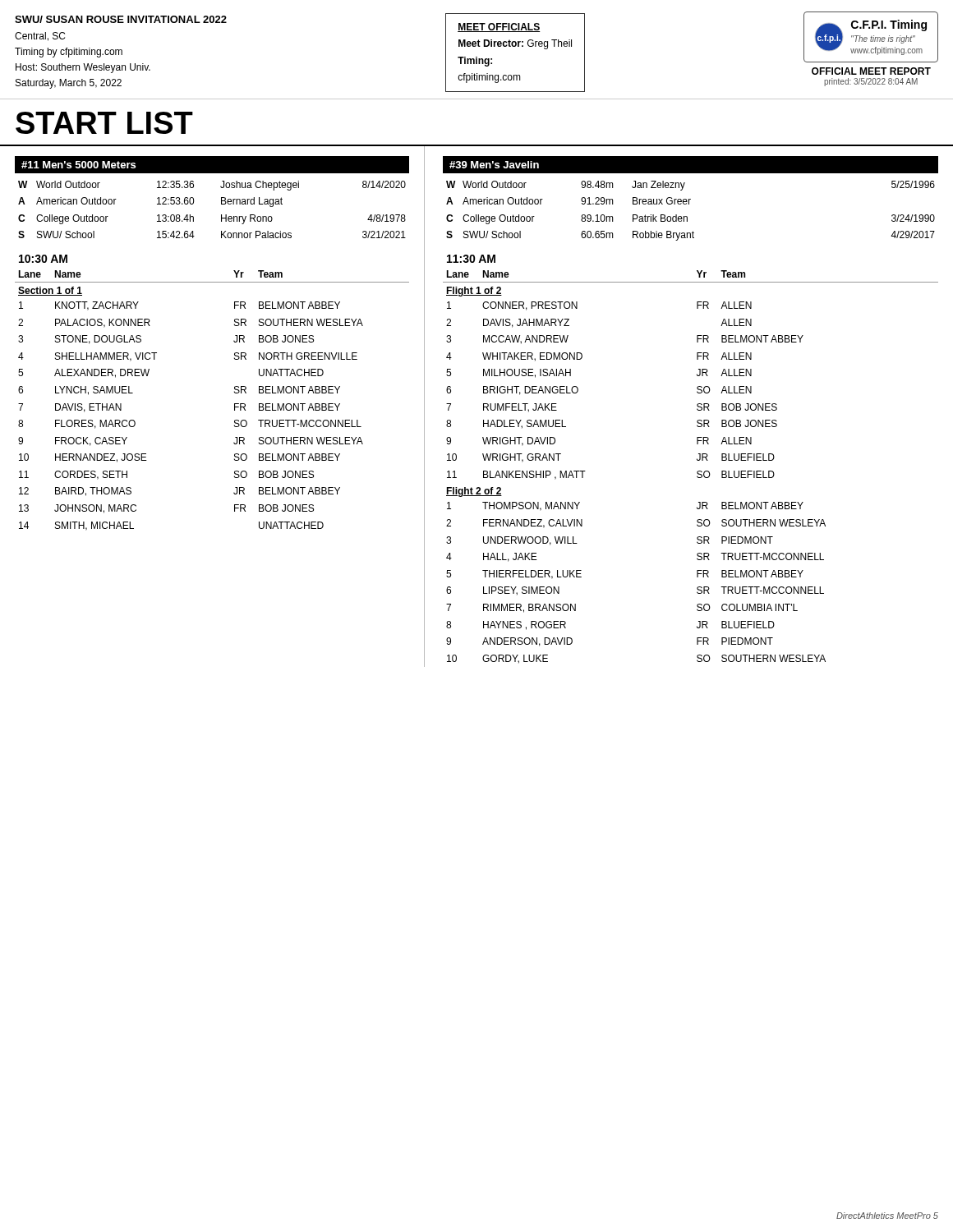Select the table that reads "Lane Name Yr Team Section"
Screen dimensions: 1232x953
[x=212, y=400]
